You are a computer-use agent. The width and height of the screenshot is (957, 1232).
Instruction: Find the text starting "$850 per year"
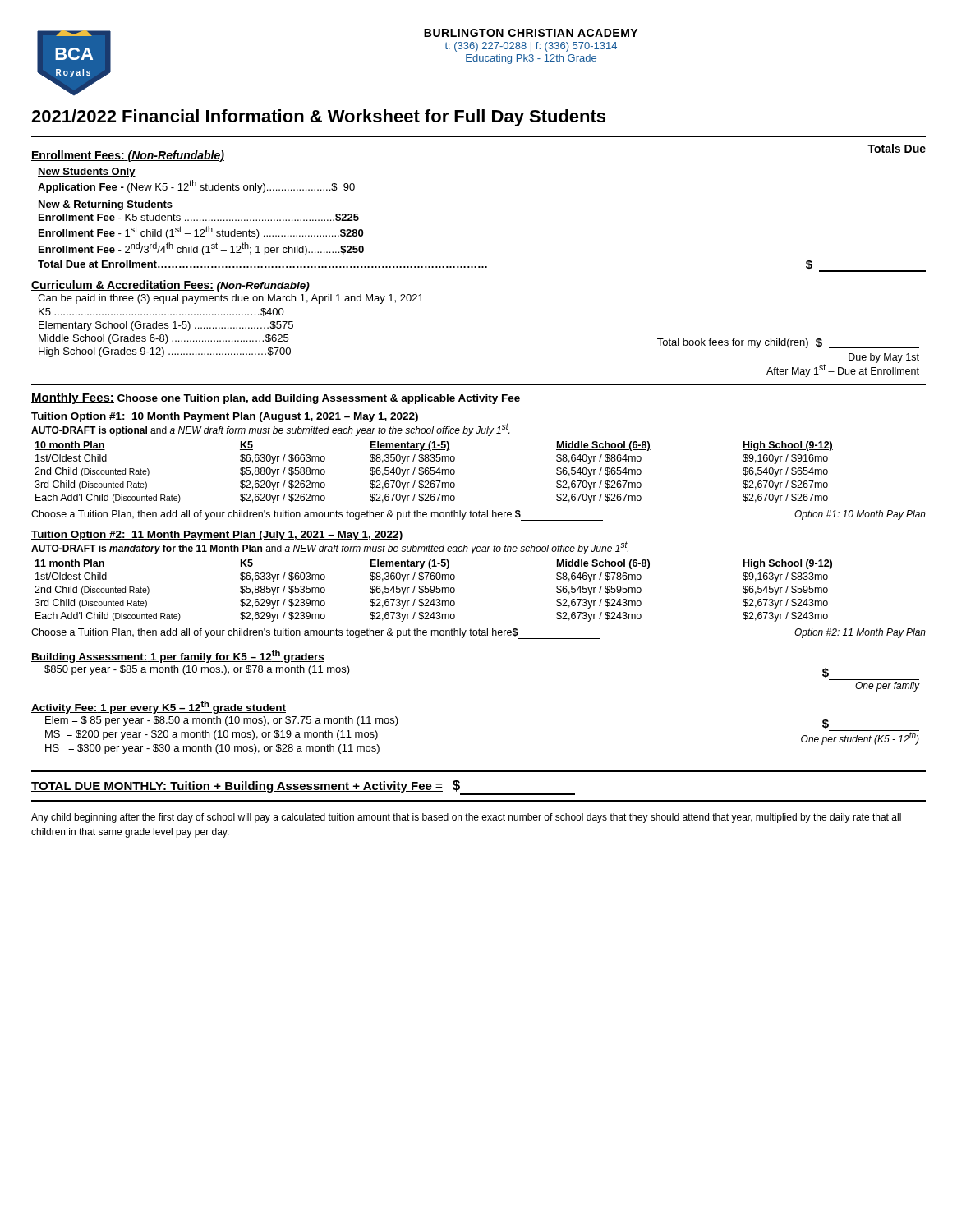[x=197, y=669]
